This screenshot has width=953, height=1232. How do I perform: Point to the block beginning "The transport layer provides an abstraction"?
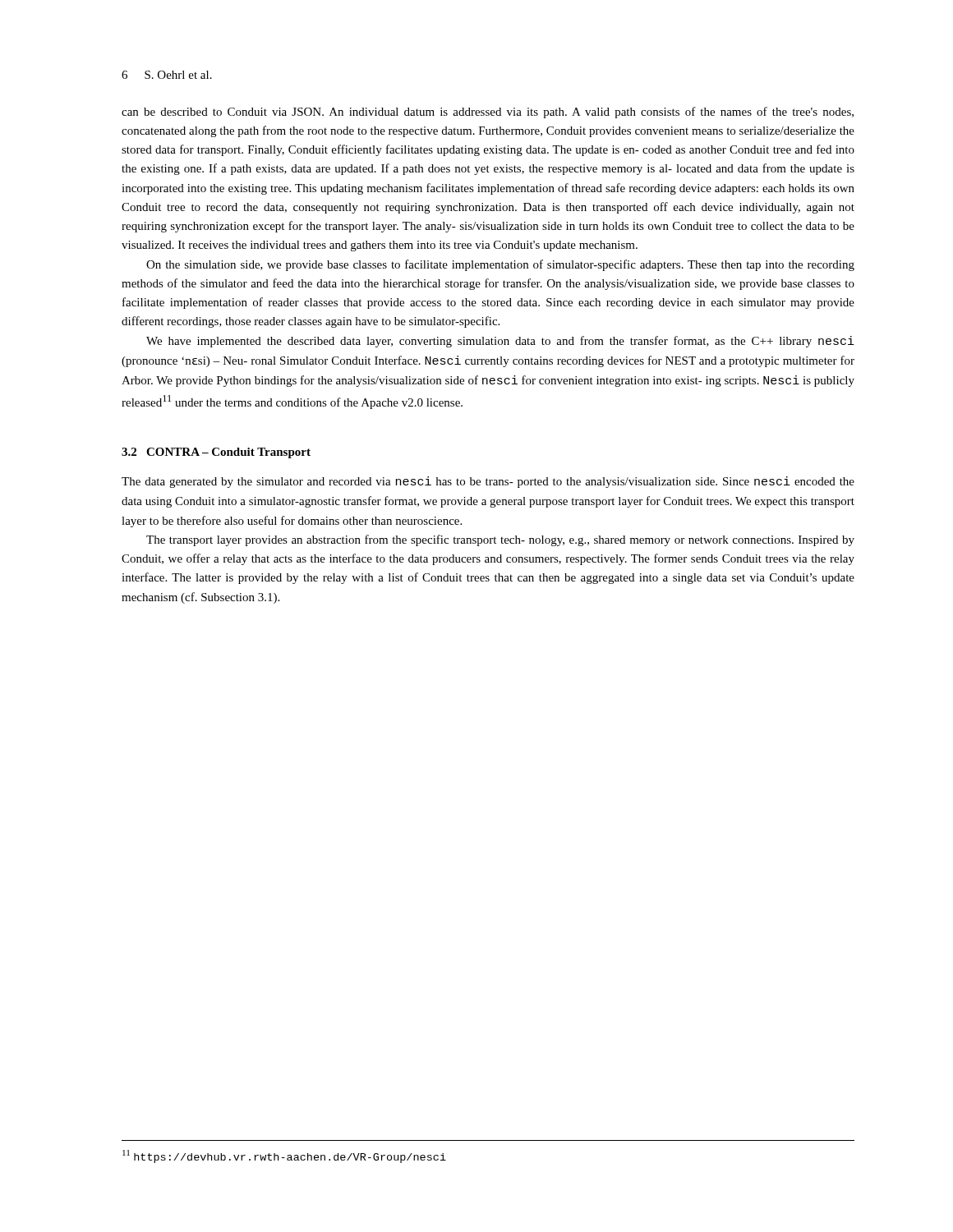tap(488, 569)
